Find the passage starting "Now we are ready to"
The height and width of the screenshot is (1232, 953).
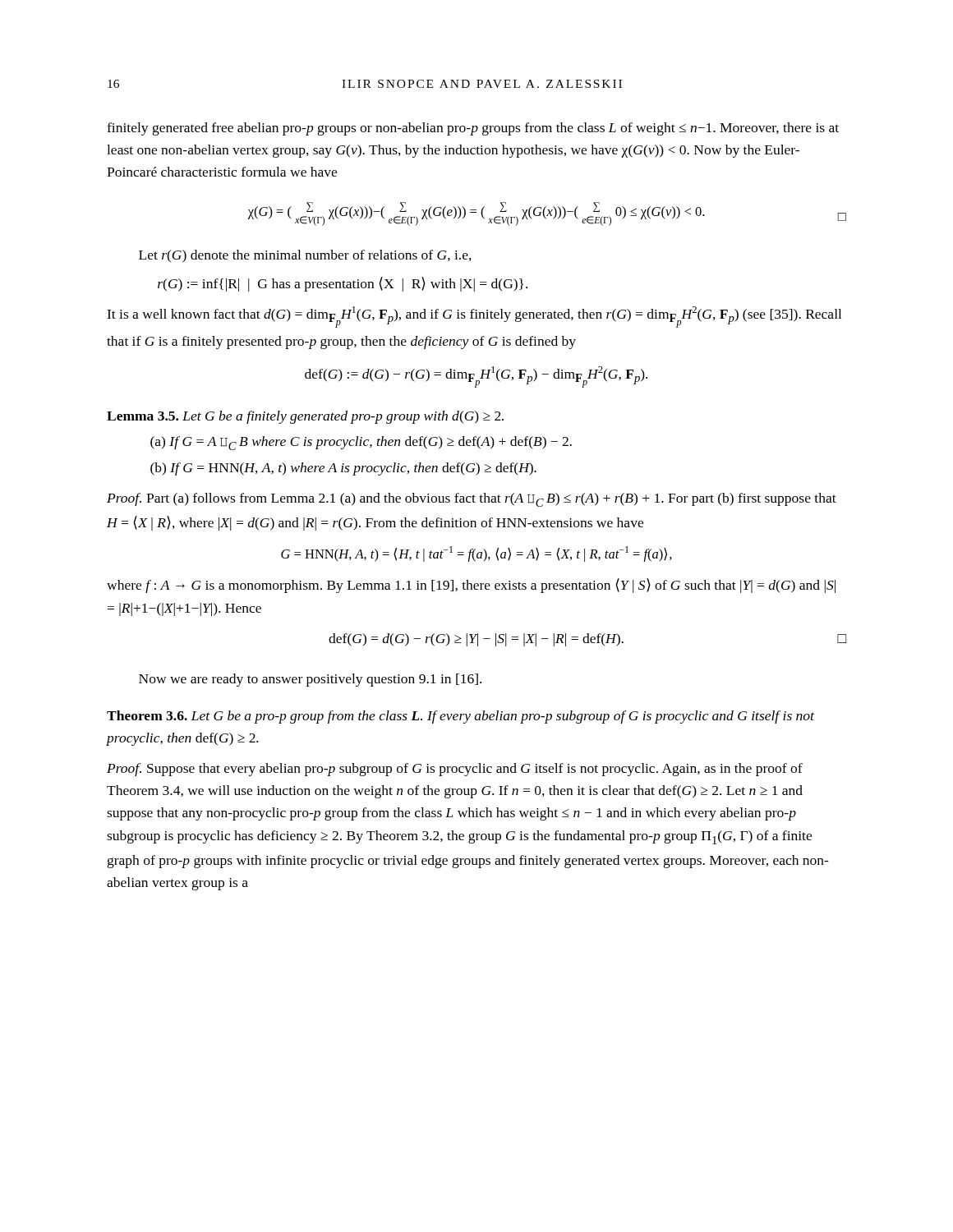tap(311, 678)
